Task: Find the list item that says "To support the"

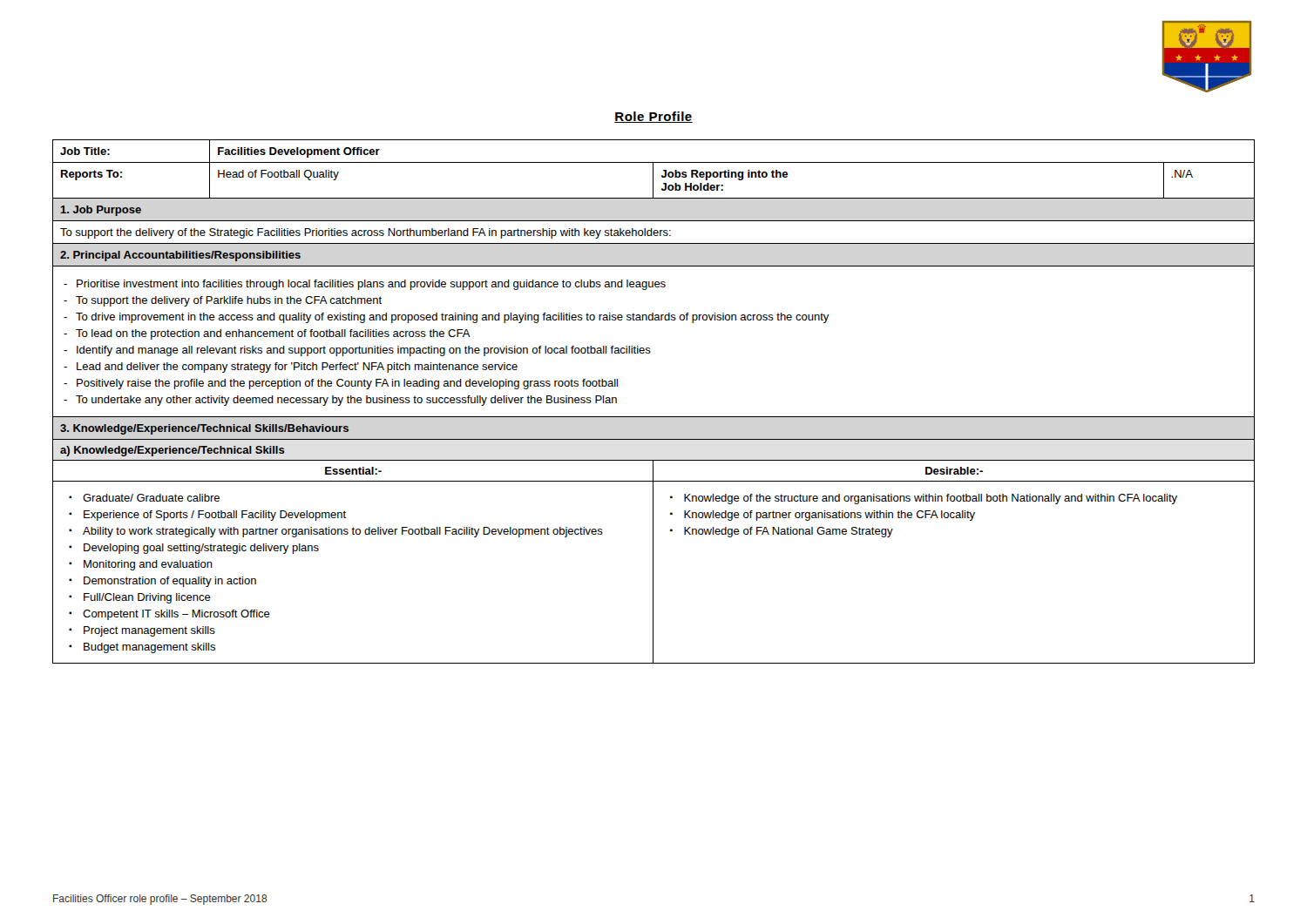Action: (229, 300)
